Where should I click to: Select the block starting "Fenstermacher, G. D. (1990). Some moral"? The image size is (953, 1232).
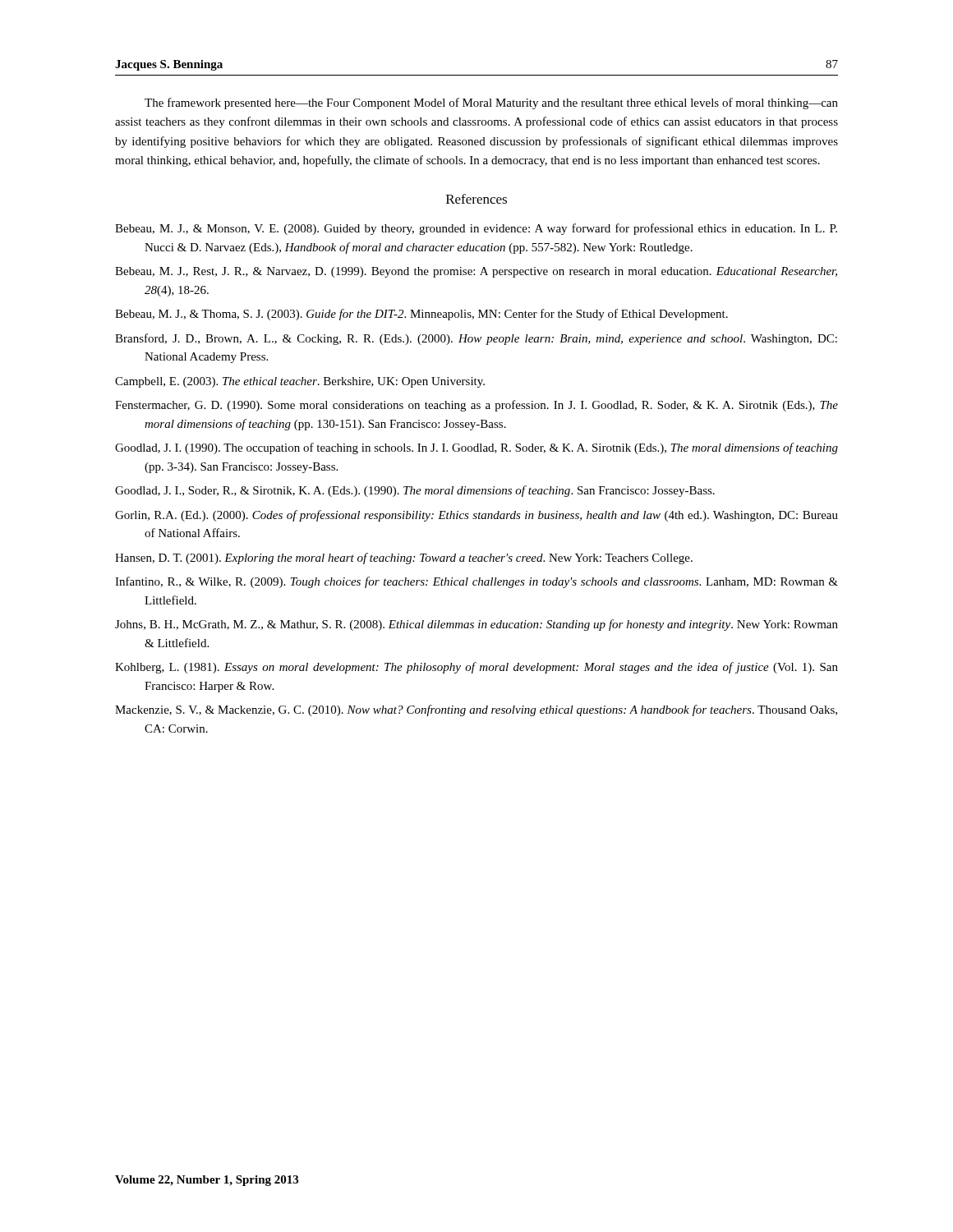coord(476,414)
